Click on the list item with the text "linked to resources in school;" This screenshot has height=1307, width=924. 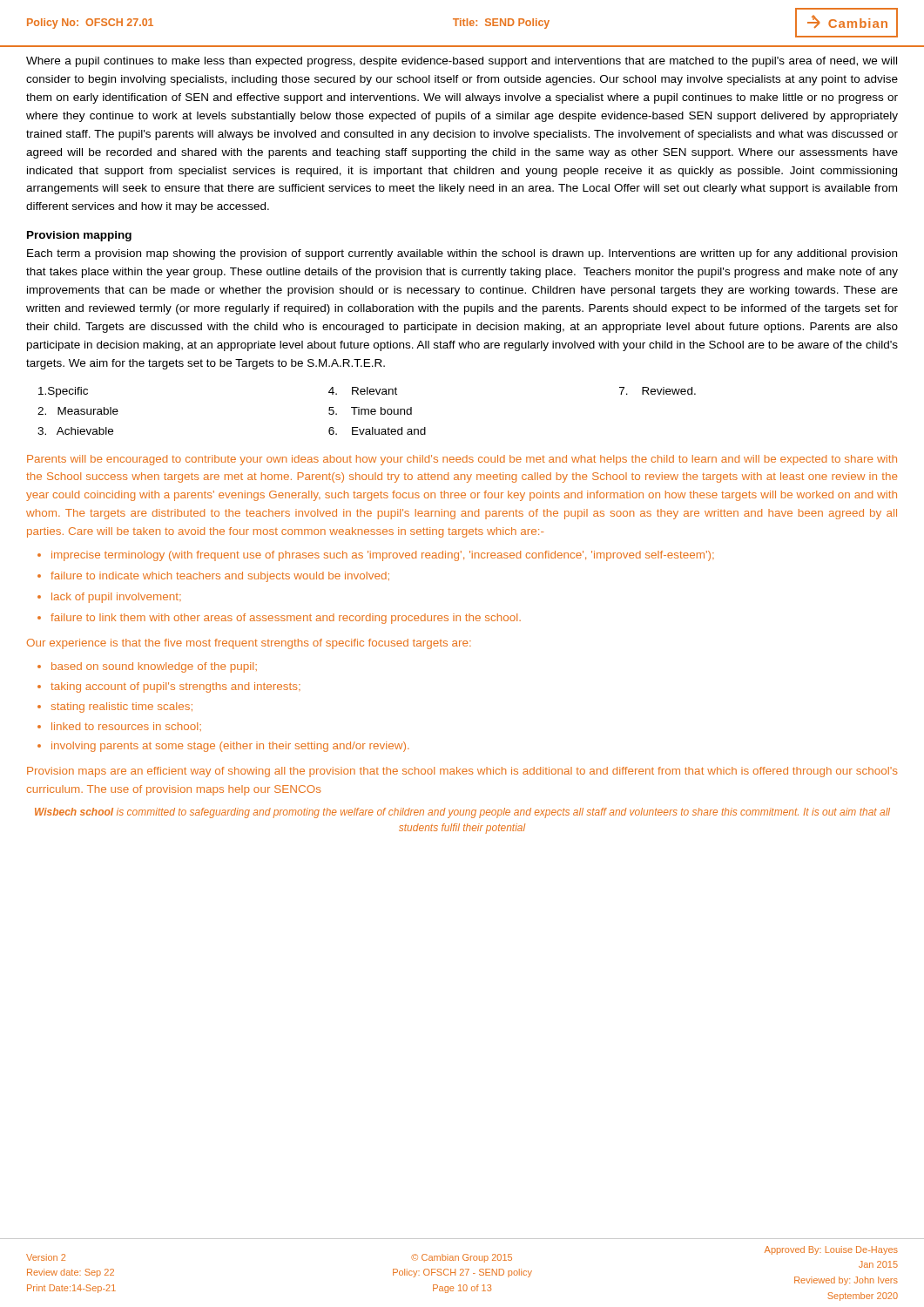(x=126, y=727)
